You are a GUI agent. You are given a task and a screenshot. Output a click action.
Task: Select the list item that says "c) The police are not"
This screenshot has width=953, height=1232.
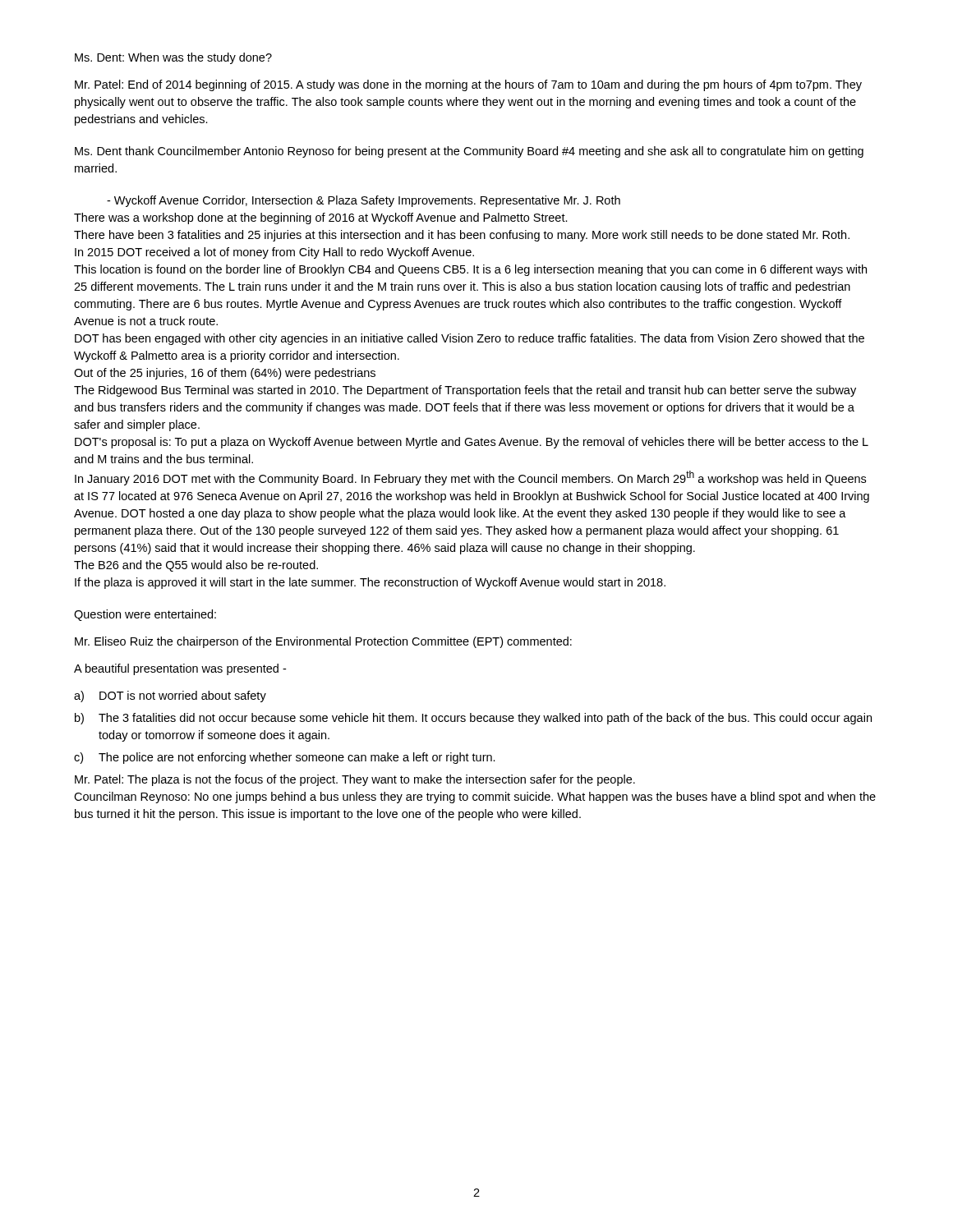[x=476, y=758]
